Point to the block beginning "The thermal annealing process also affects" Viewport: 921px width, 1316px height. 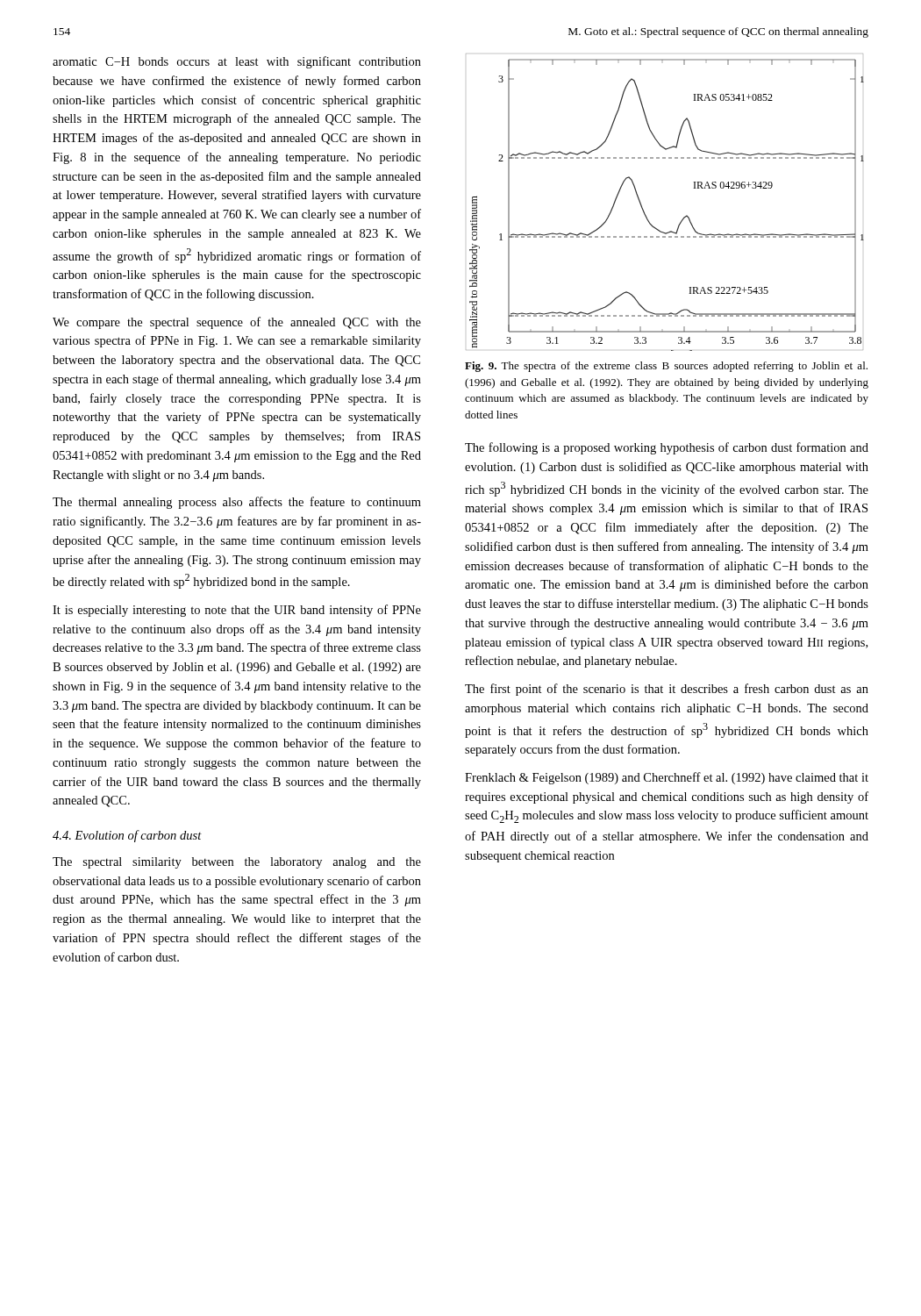point(237,543)
